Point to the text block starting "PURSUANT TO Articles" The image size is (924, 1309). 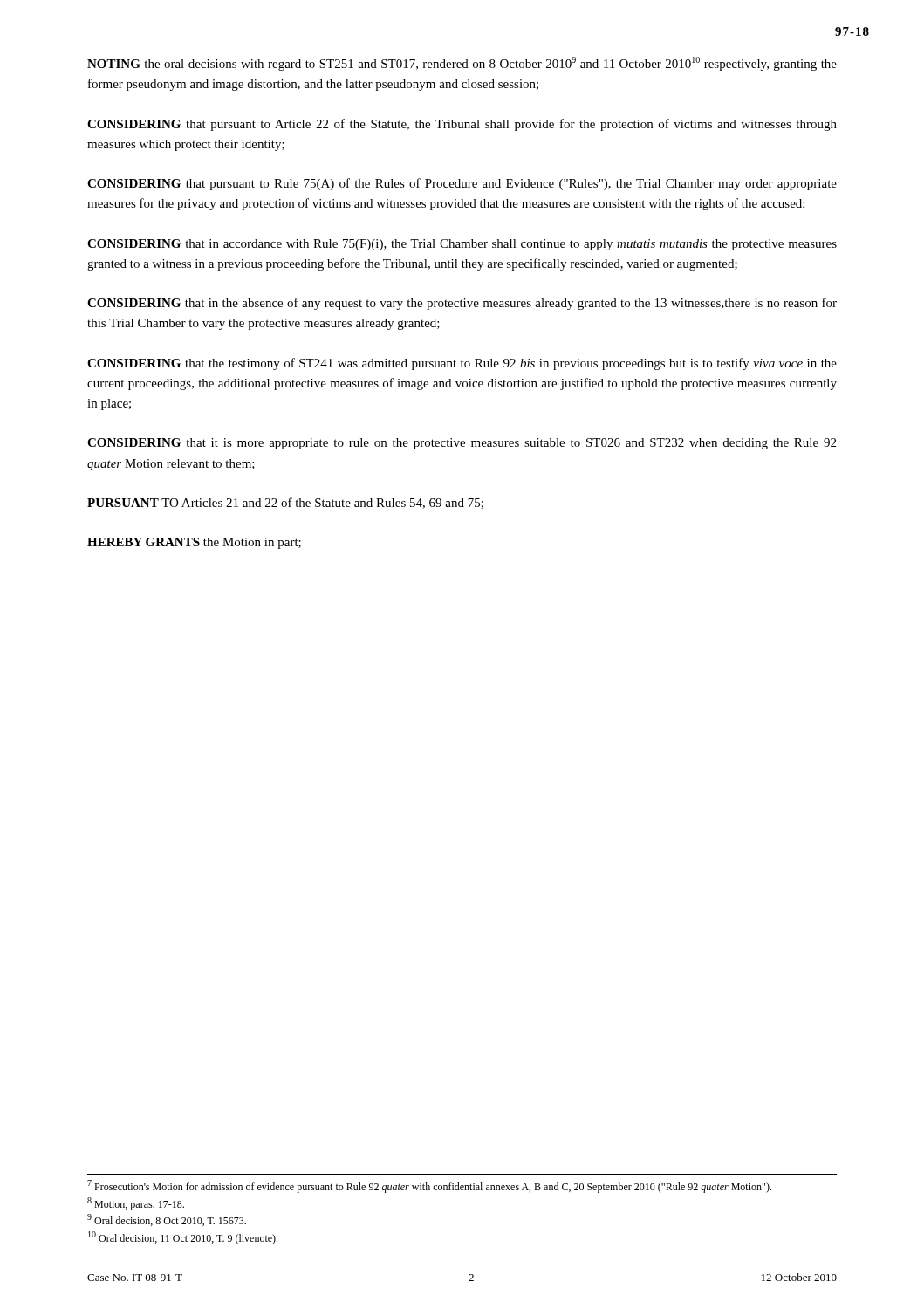pos(286,502)
